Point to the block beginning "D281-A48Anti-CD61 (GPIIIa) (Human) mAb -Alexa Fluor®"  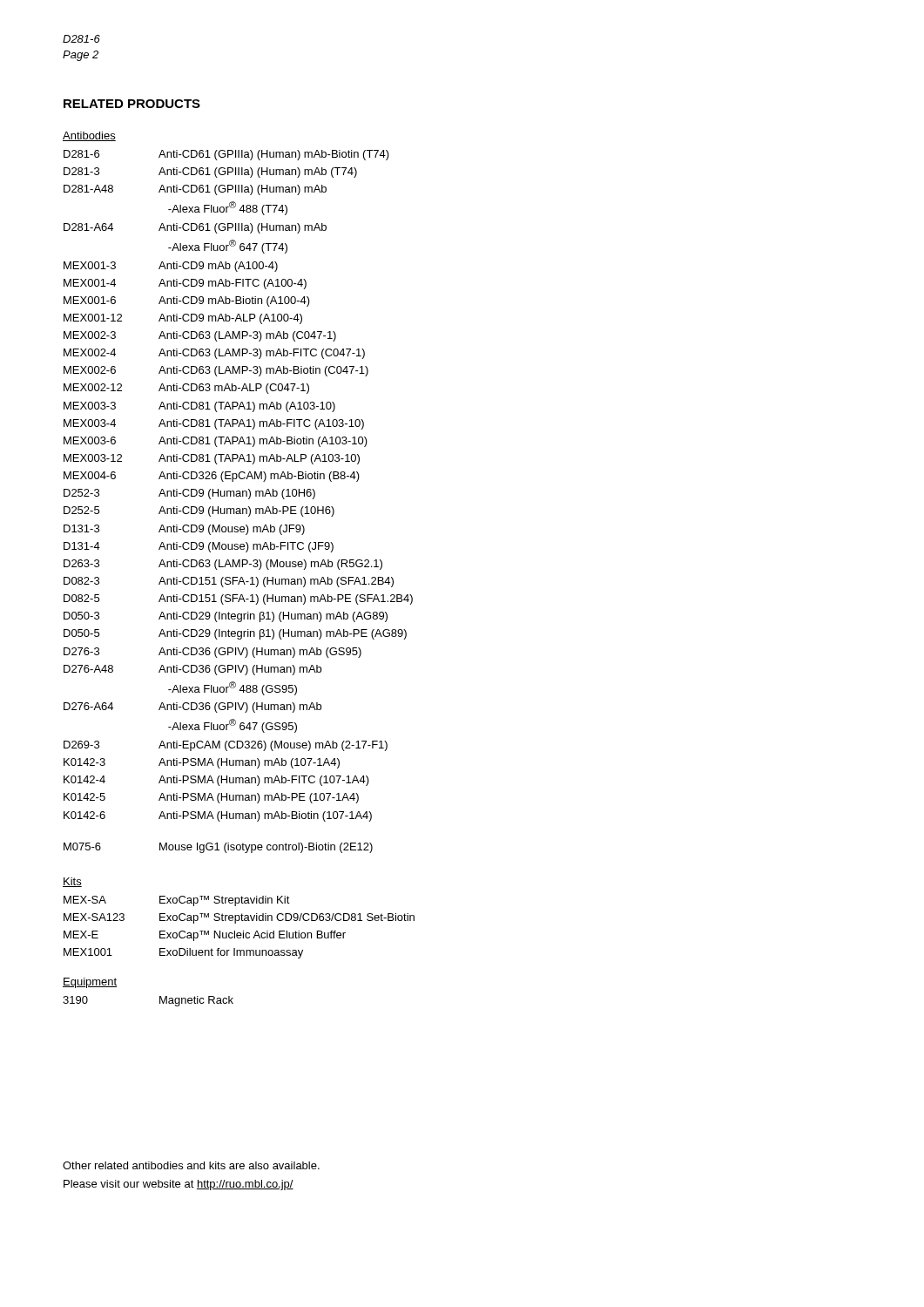(x=195, y=190)
